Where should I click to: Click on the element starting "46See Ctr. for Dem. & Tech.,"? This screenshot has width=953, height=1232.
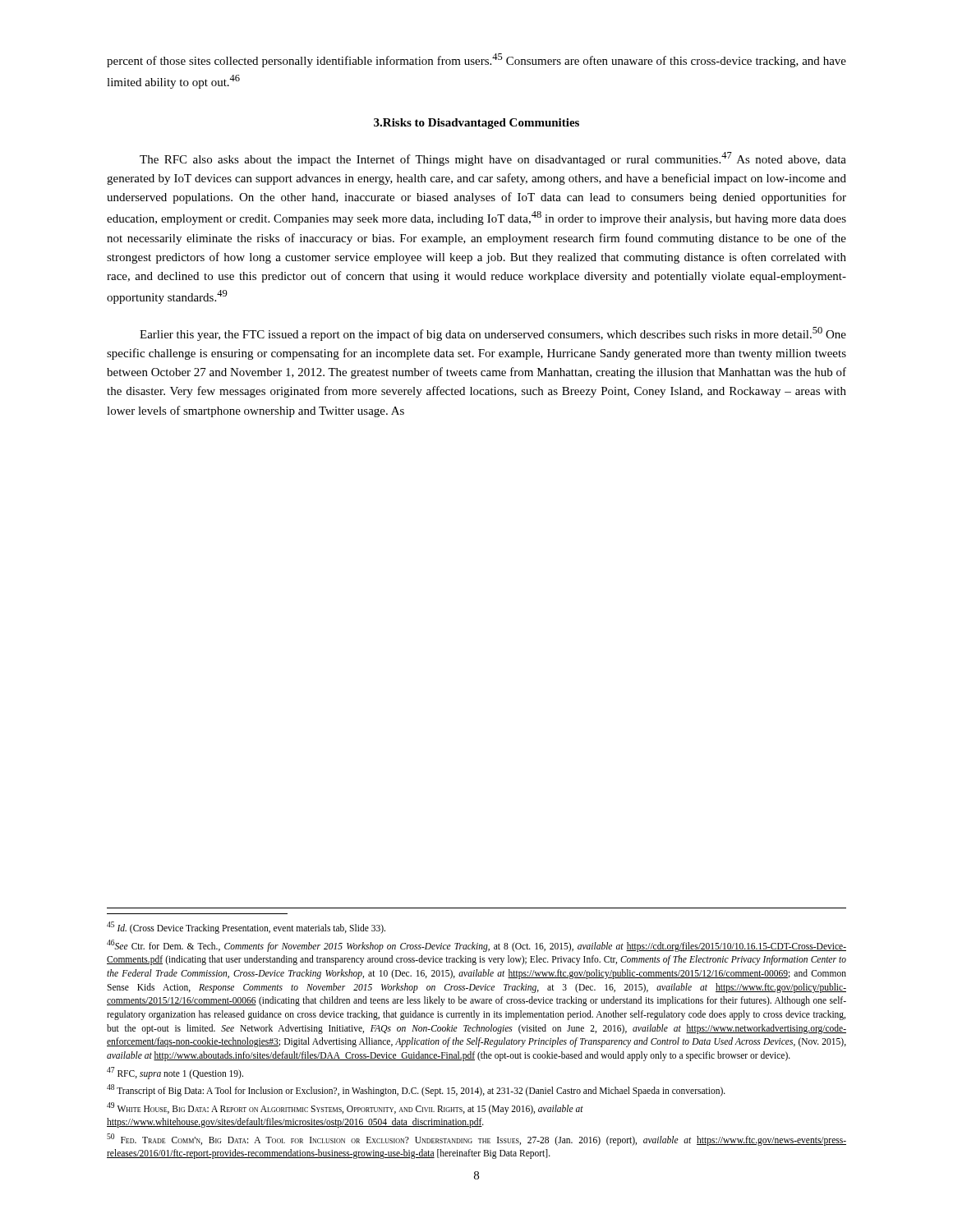point(476,999)
